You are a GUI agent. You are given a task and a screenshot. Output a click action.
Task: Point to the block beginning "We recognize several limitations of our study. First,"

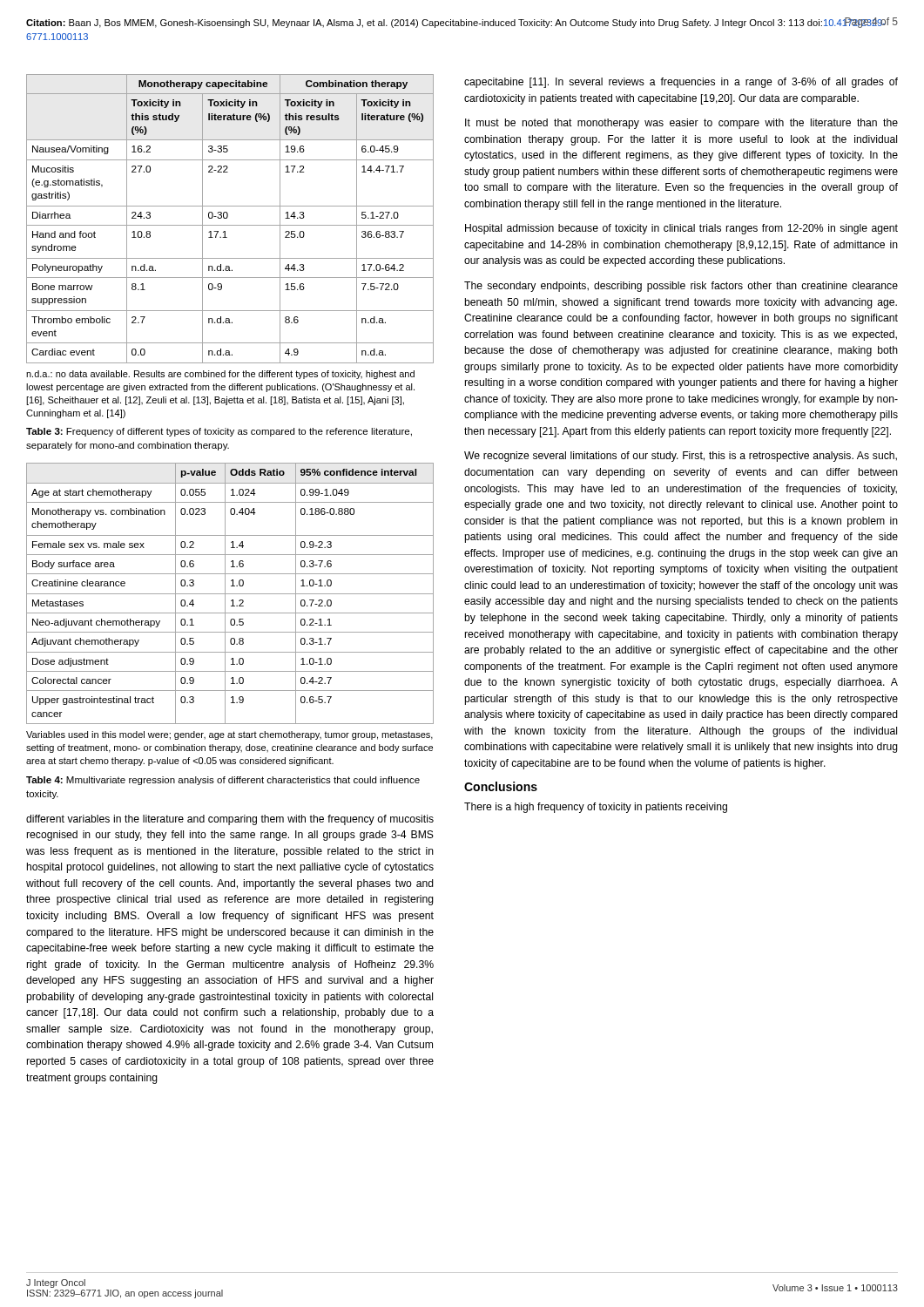tap(681, 610)
